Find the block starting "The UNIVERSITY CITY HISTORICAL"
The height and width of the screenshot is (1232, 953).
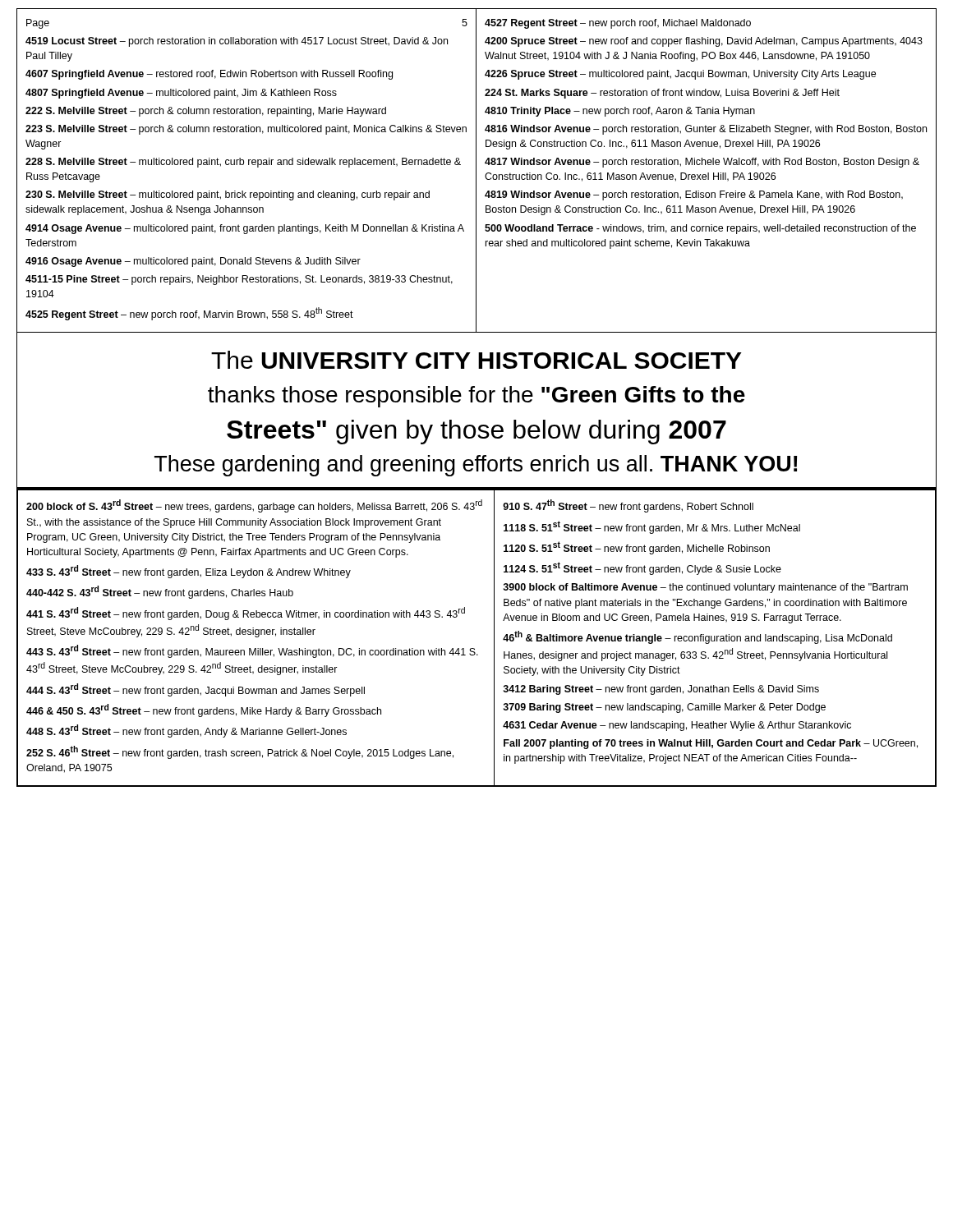click(476, 412)
